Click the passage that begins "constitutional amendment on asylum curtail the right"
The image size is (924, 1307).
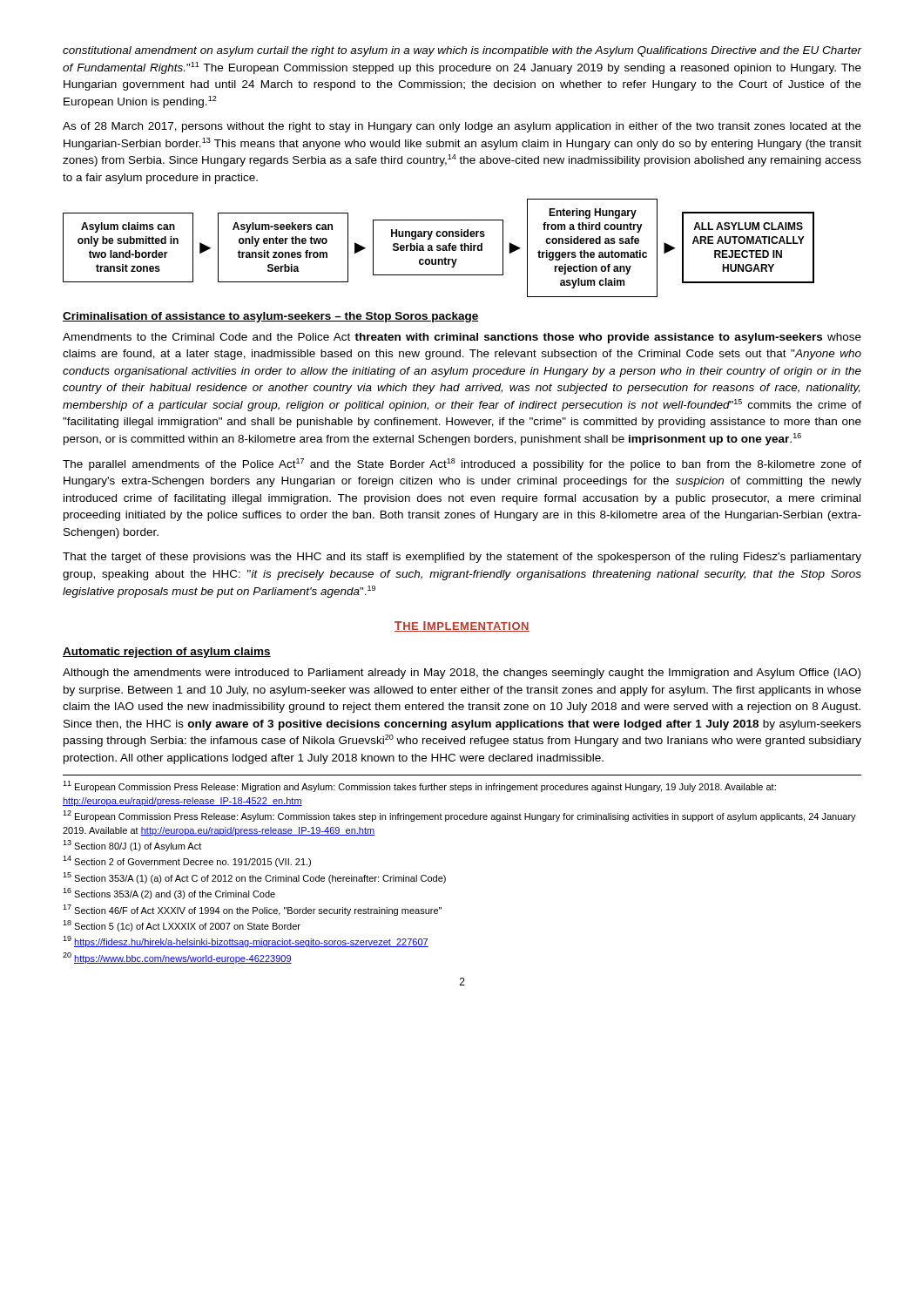coord(462,76)
